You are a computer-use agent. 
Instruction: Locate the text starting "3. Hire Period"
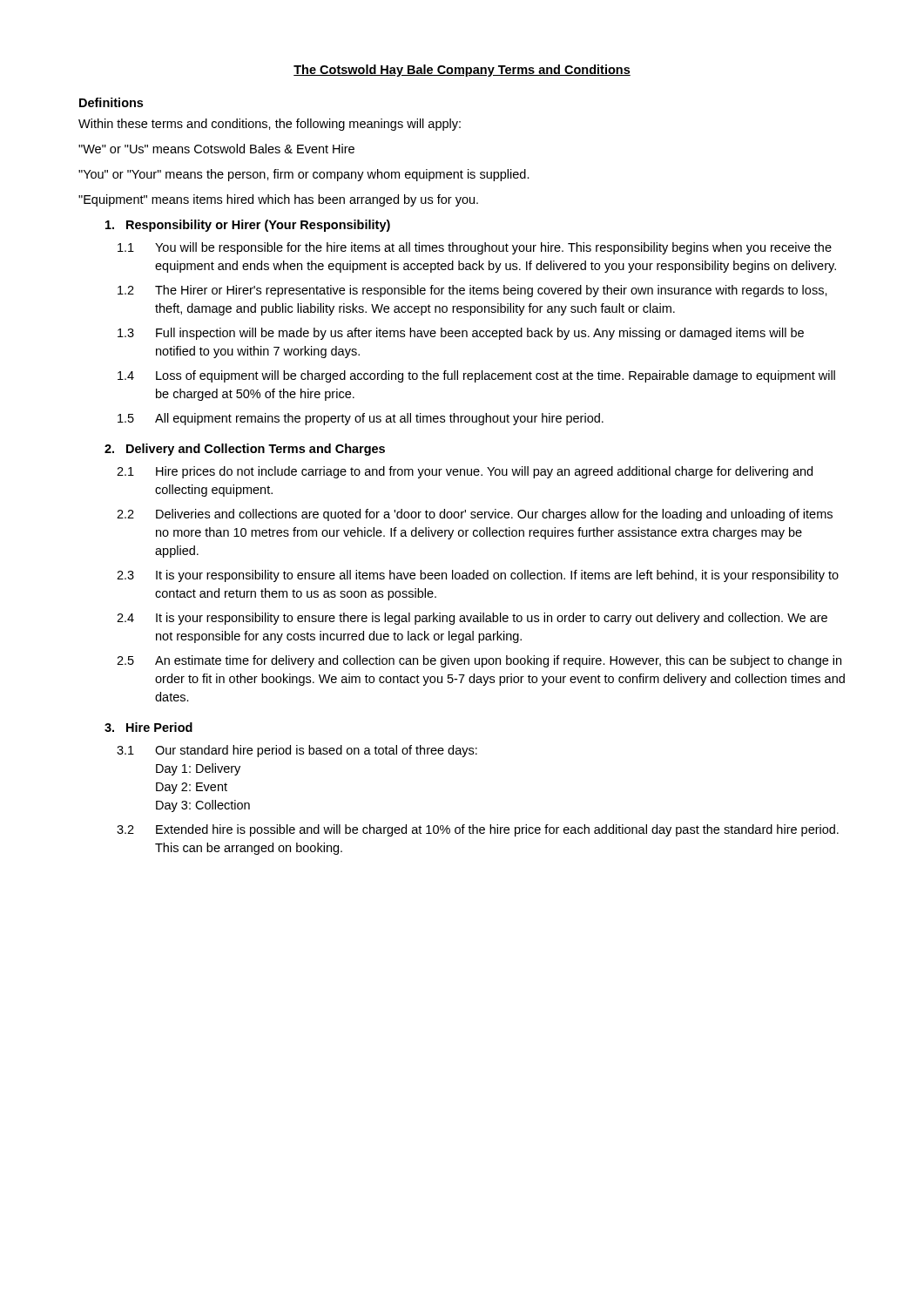point(149,728)
